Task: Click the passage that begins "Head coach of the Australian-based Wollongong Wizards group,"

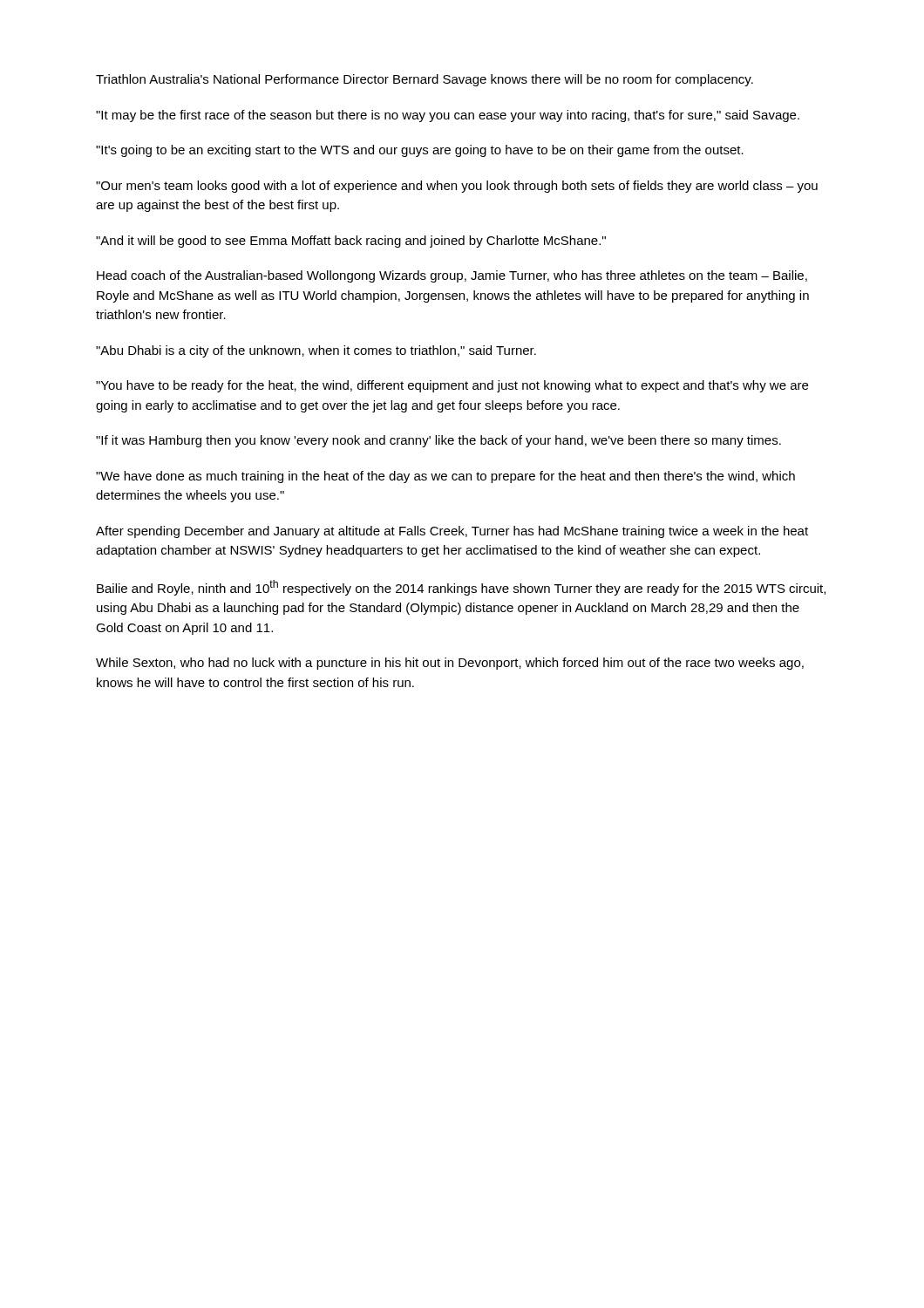Action: [453, 295]
